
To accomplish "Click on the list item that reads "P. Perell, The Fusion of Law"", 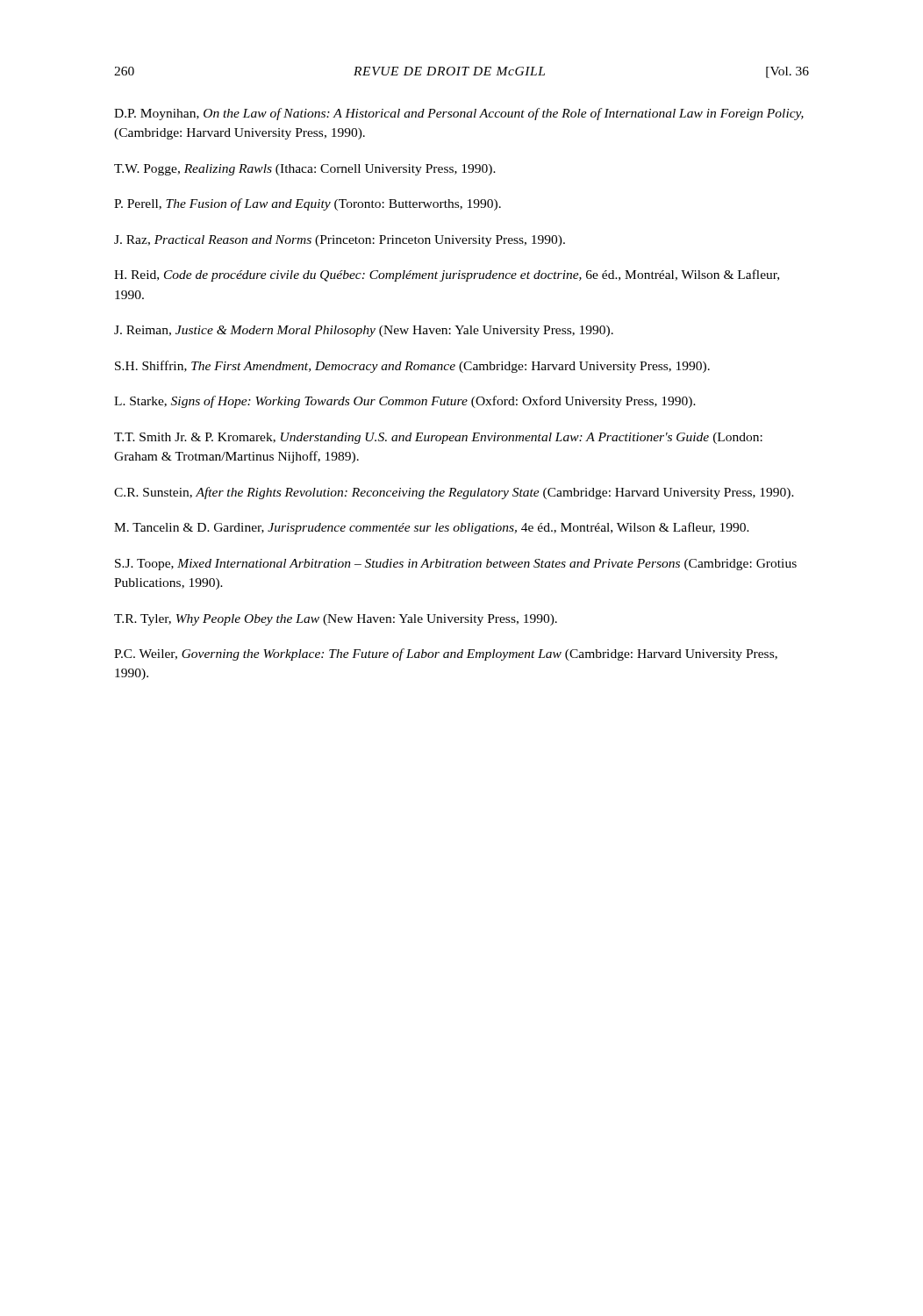I will tap(462, 204).
